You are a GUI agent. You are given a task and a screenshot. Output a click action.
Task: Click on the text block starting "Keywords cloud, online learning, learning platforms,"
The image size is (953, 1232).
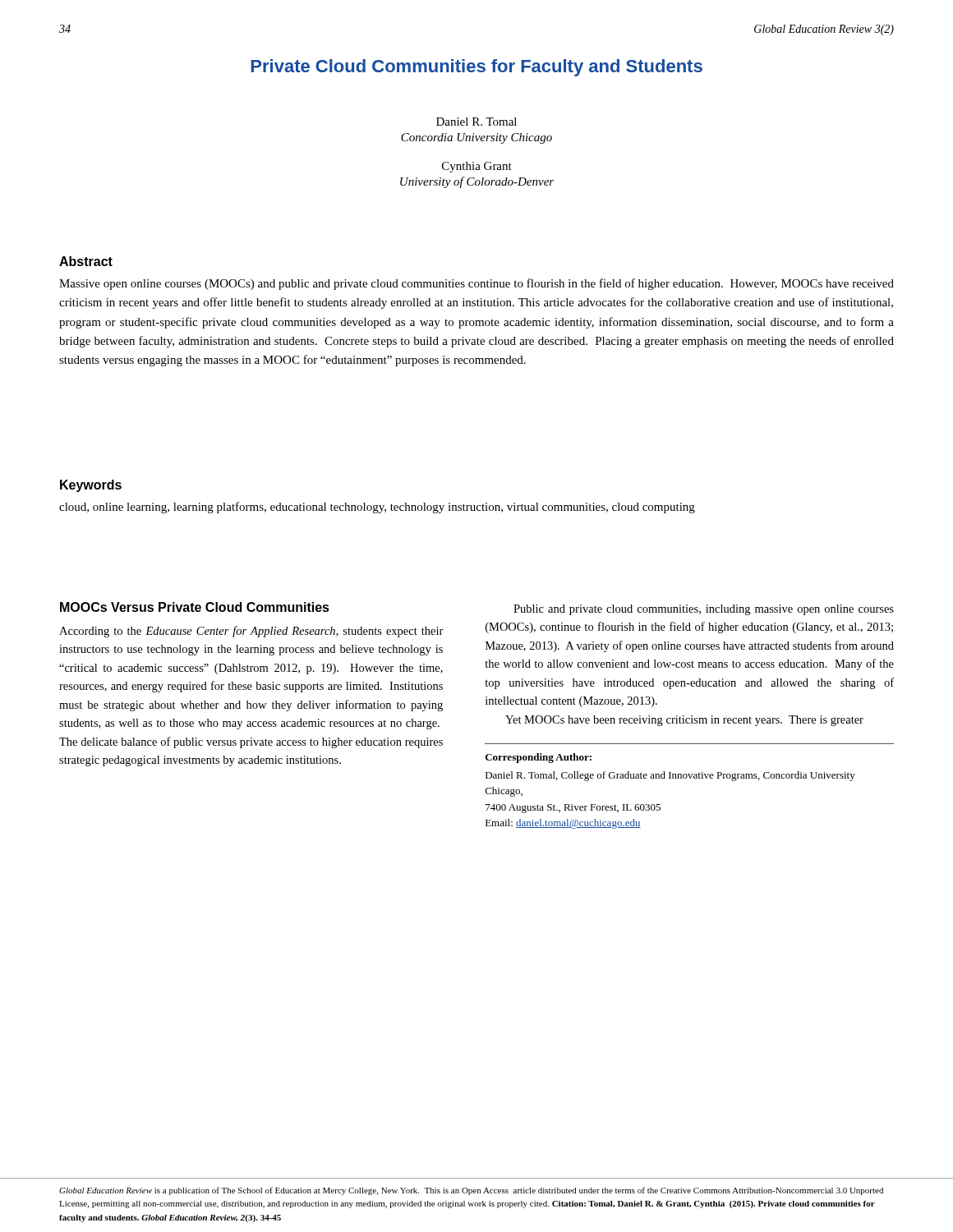(476, 497)
